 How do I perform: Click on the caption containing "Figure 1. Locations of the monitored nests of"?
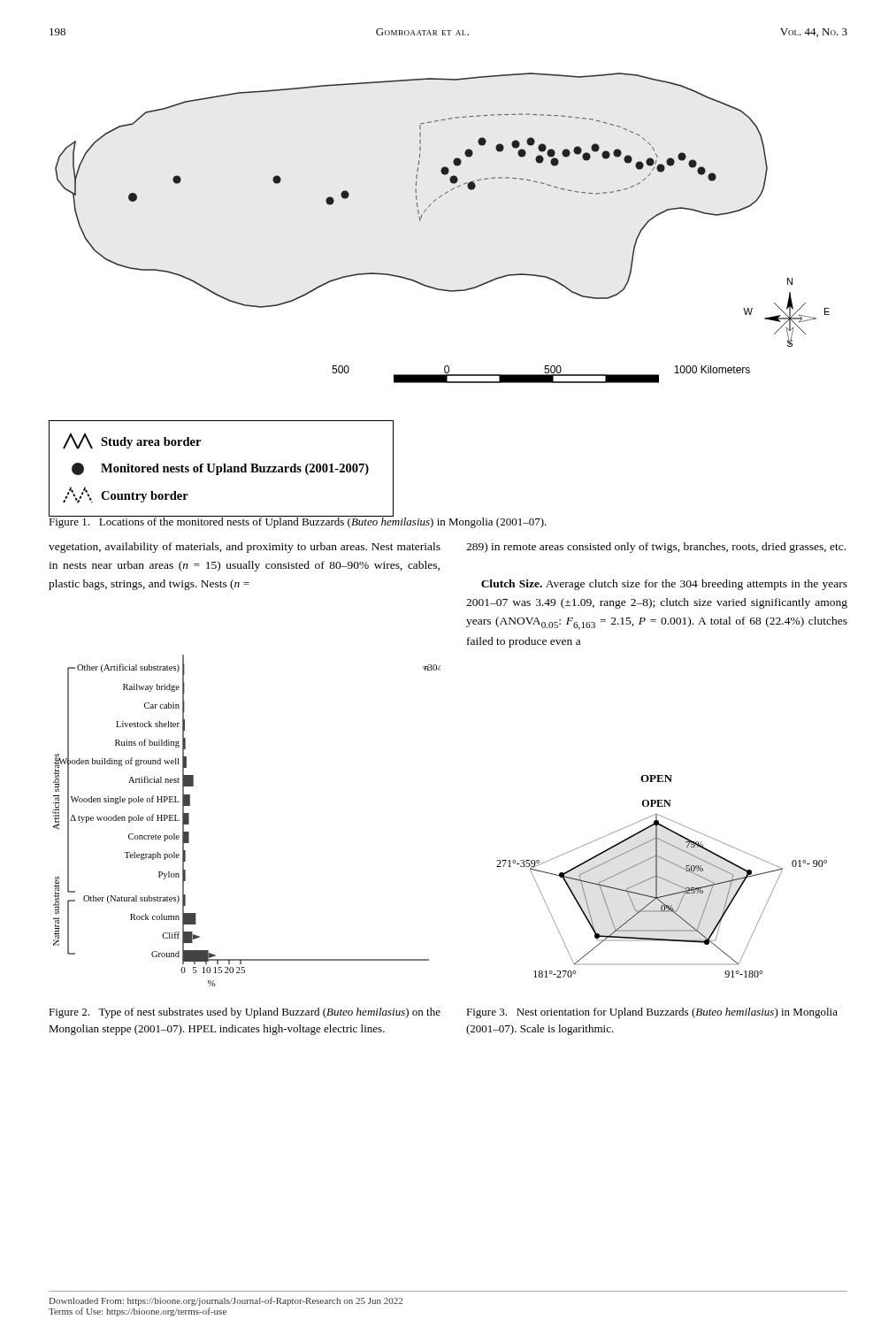(298, 522)
